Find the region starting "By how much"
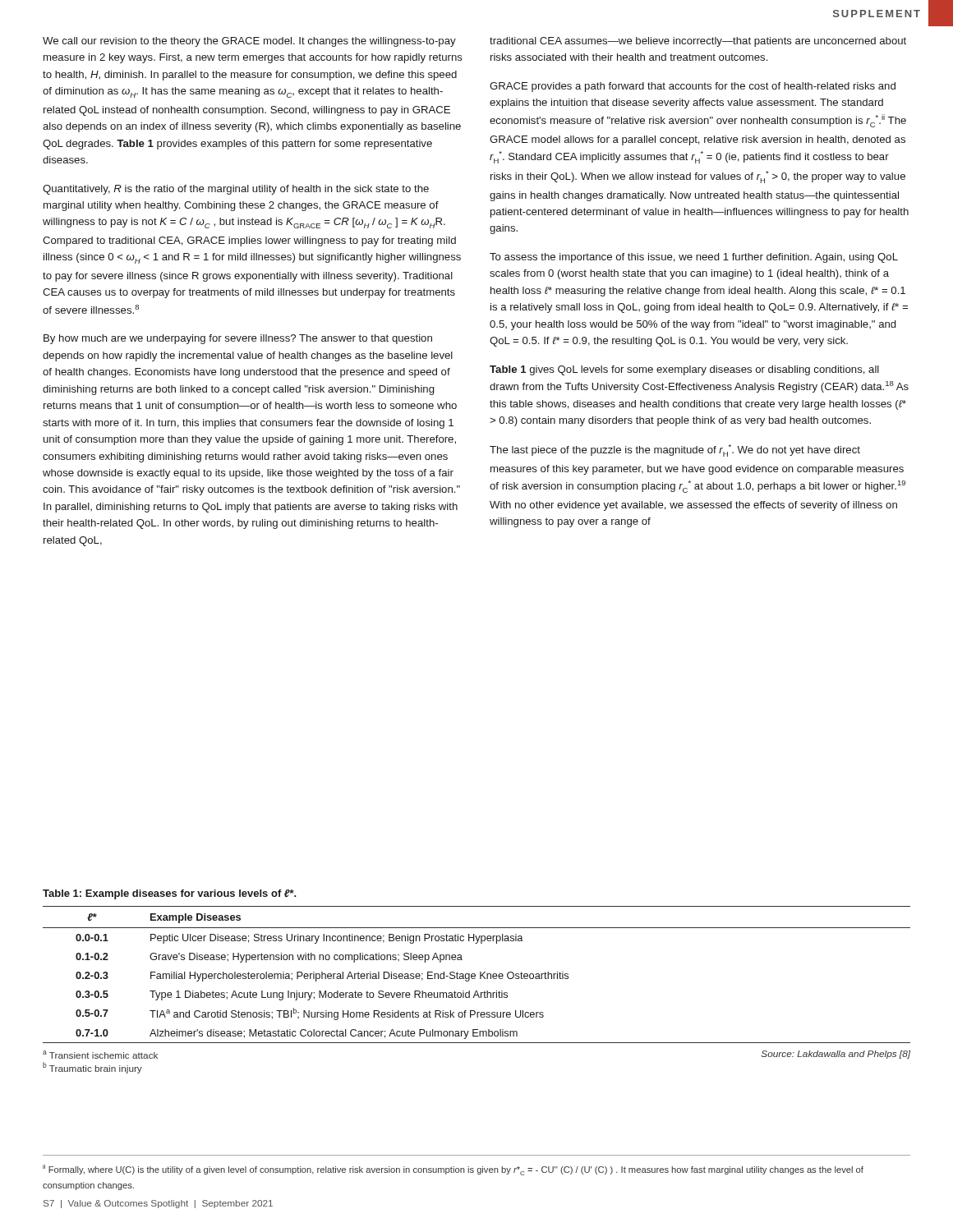 coord(253,440)
